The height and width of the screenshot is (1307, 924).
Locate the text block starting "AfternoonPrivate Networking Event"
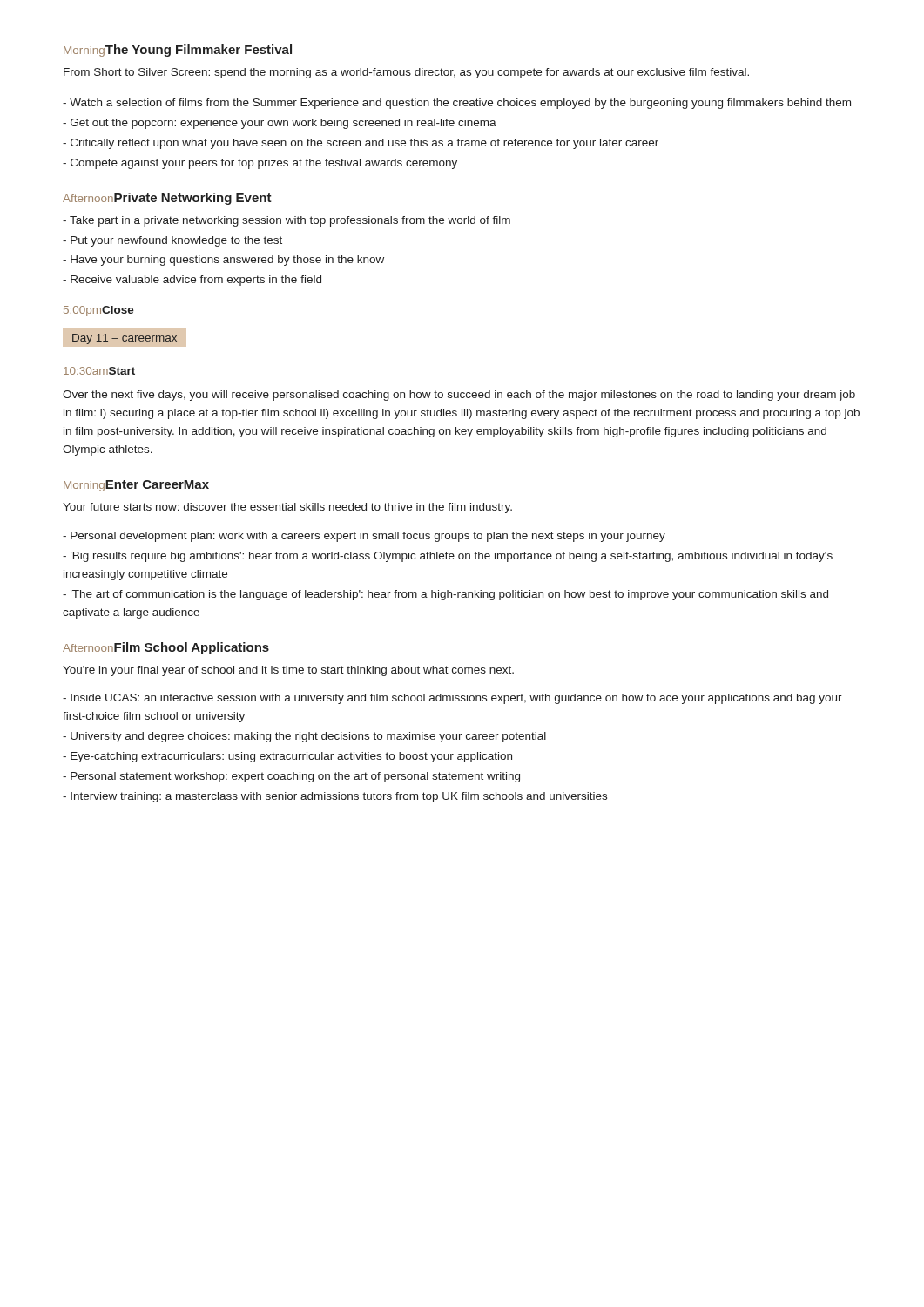coord(167,197)
